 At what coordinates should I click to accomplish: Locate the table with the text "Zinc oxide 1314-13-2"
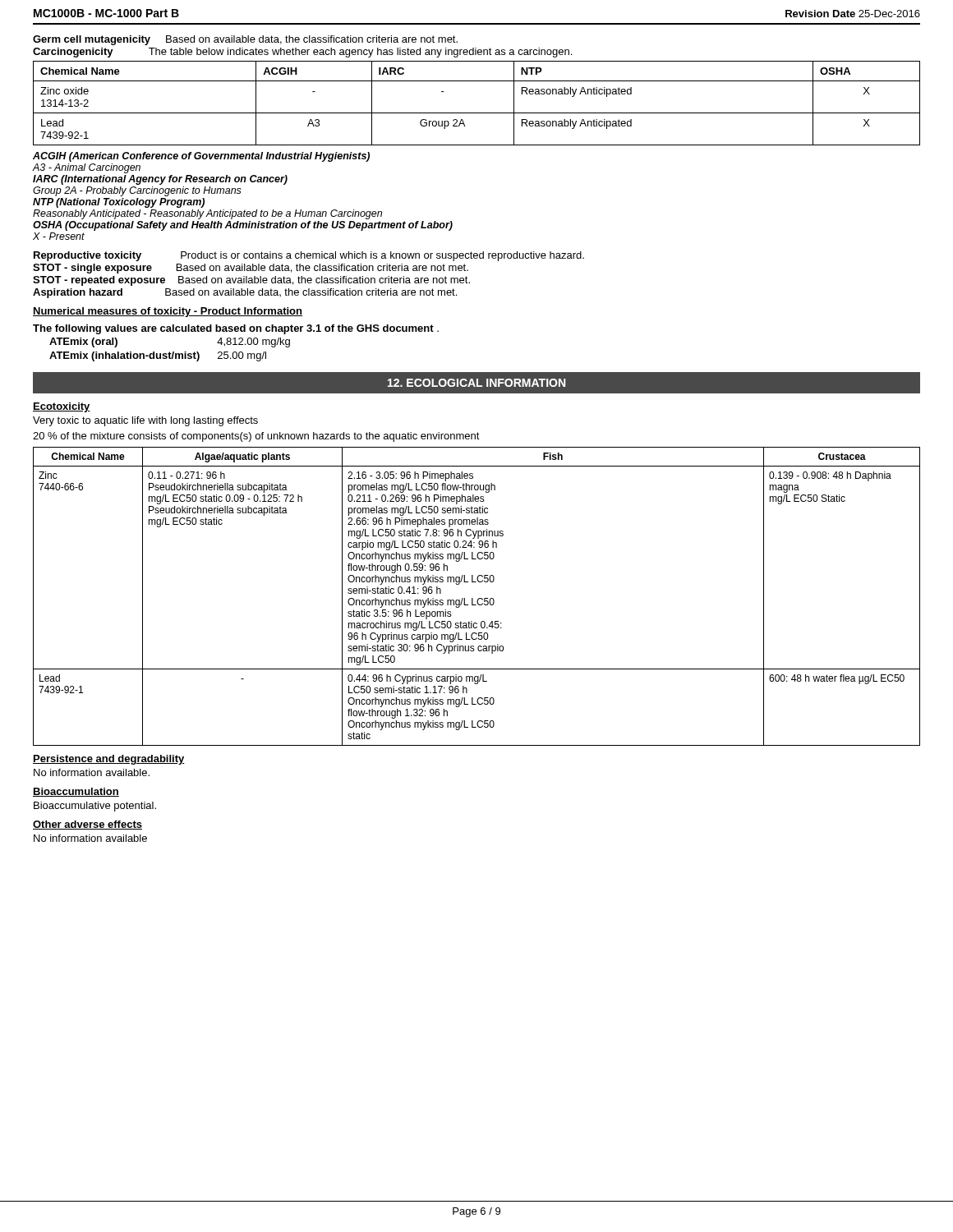pos(476,103)
